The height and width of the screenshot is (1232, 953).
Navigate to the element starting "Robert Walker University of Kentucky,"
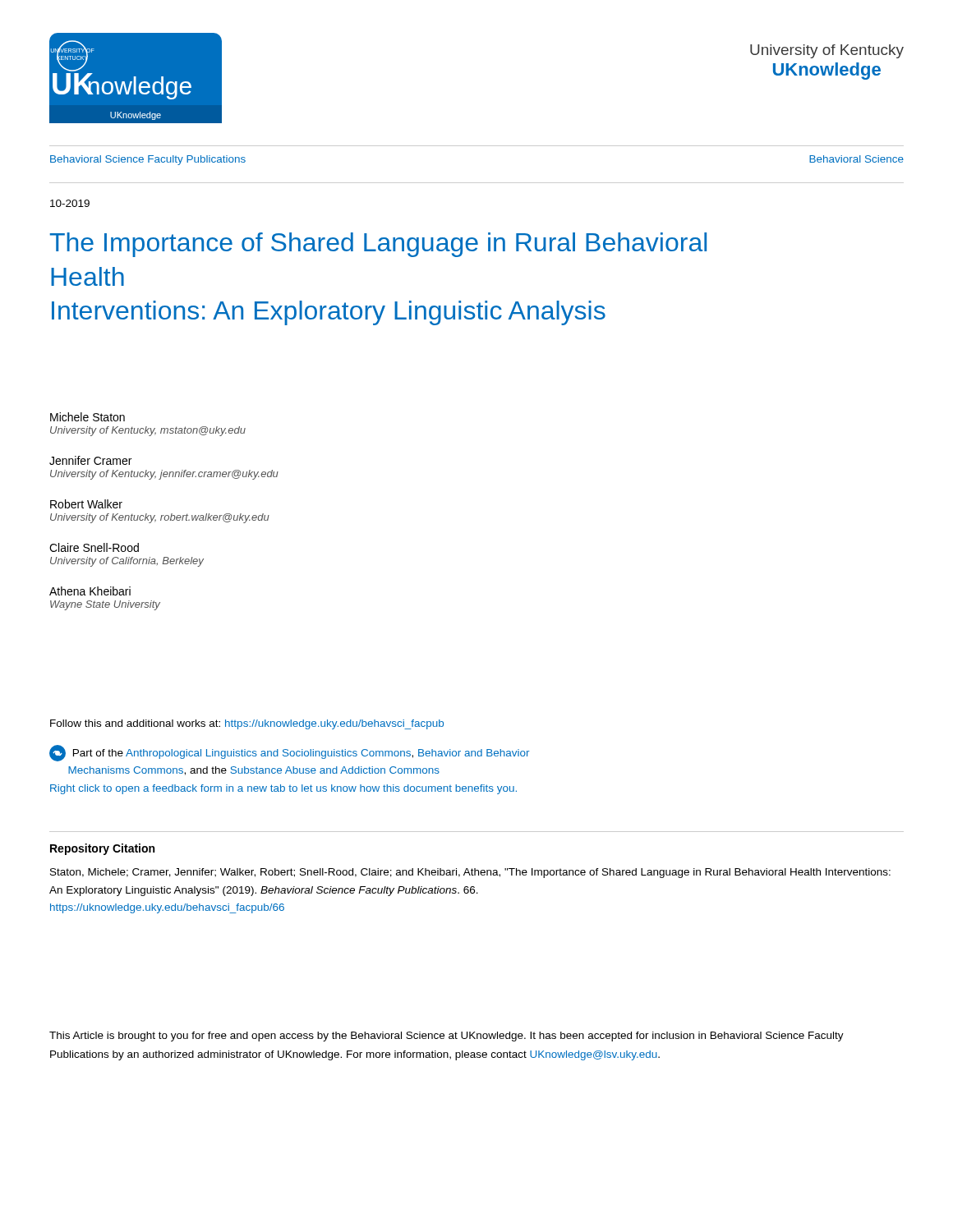tap(86, 504)
